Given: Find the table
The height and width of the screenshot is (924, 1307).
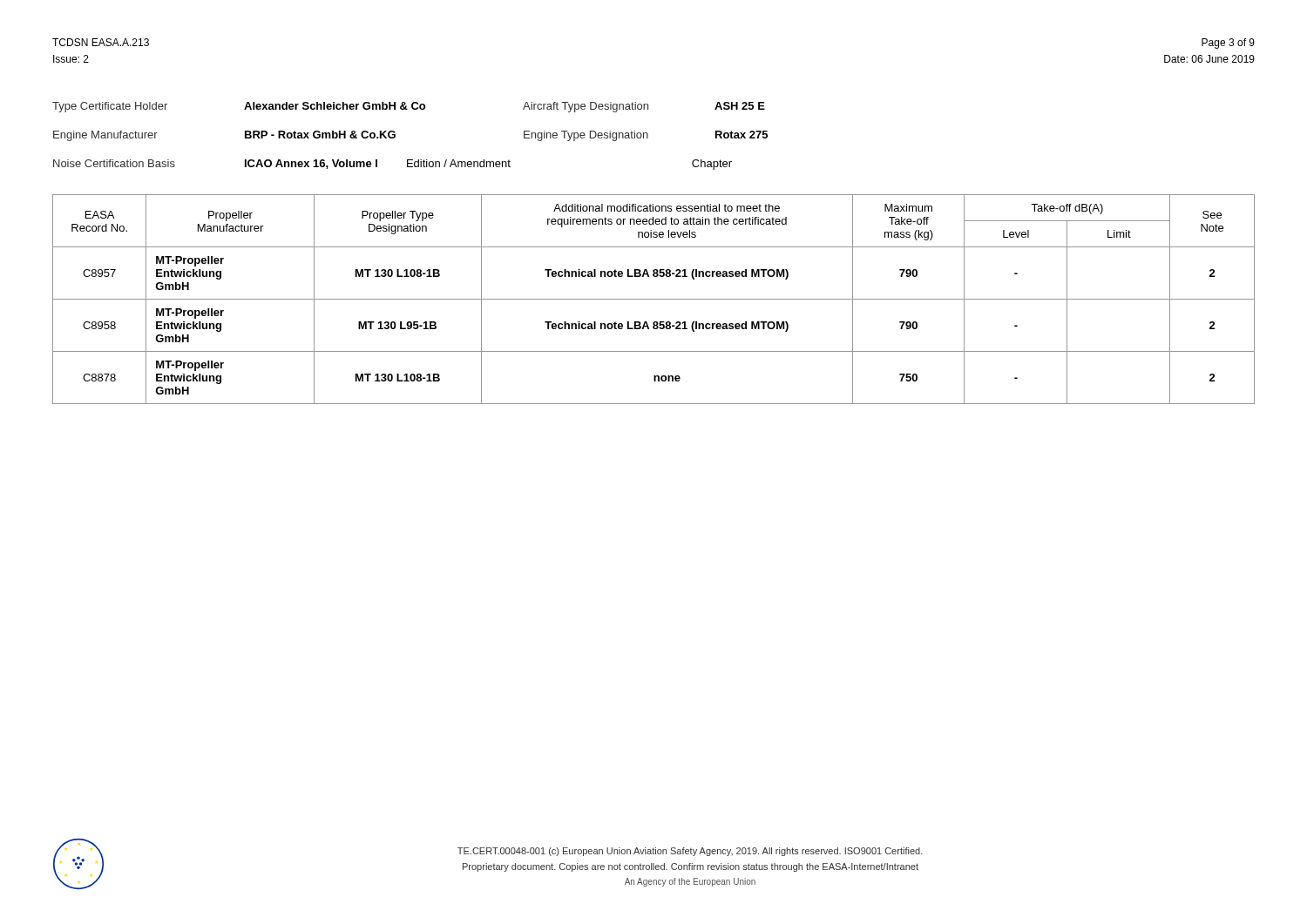Looking at the screenshot, I should pos(654,299).
